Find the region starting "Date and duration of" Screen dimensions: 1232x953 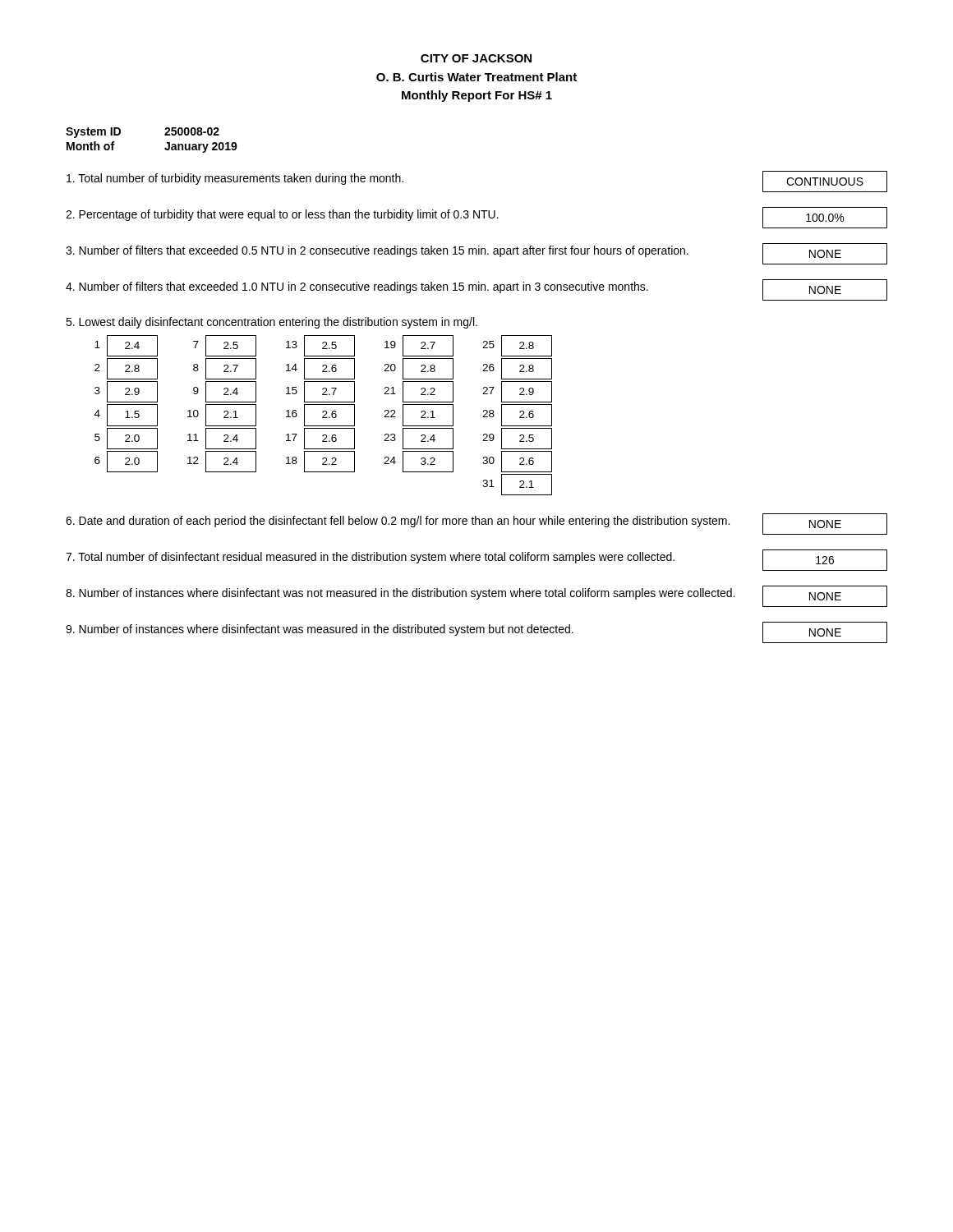[x=476, y=524]
